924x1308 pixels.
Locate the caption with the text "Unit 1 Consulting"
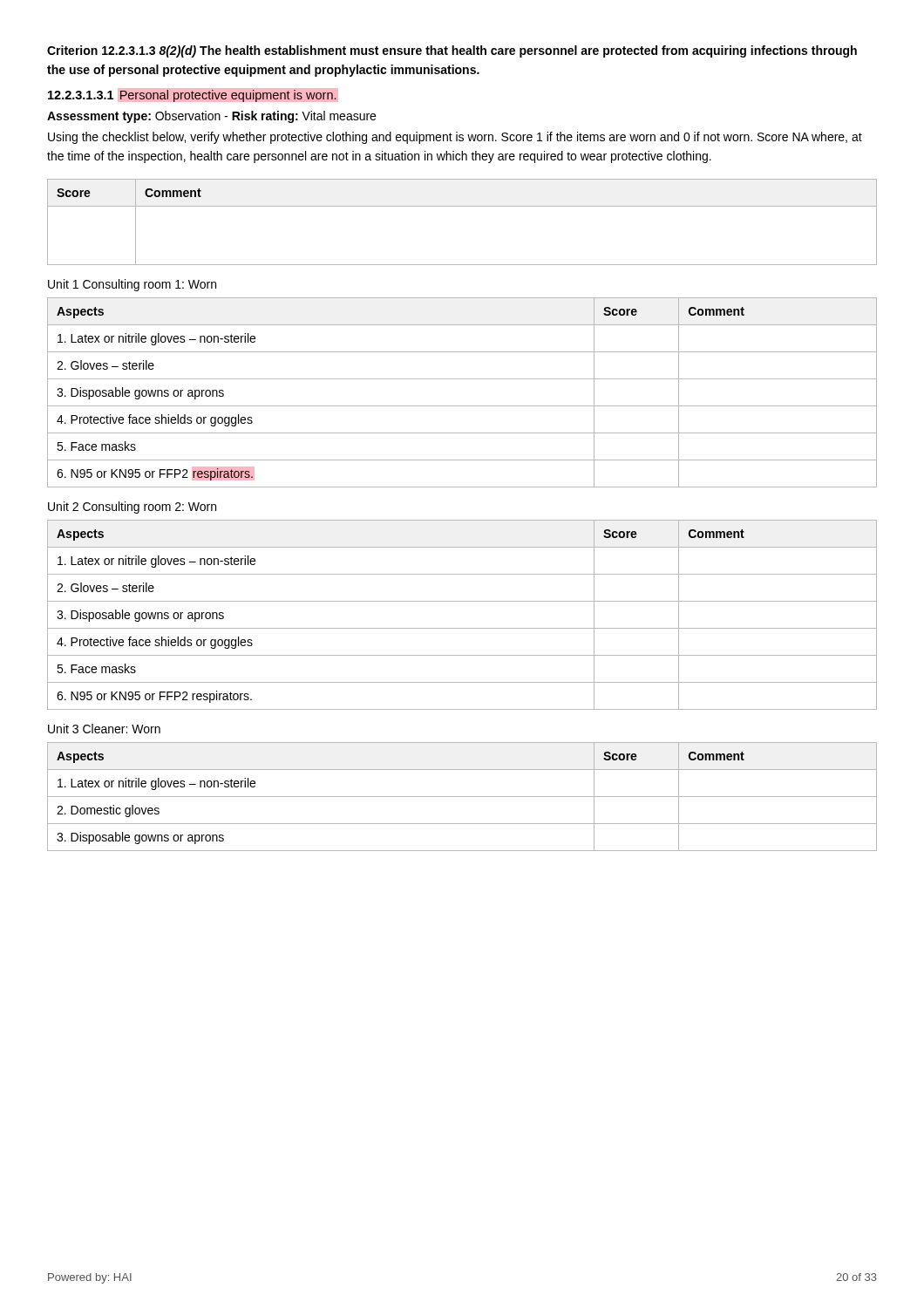coord(132,284)
